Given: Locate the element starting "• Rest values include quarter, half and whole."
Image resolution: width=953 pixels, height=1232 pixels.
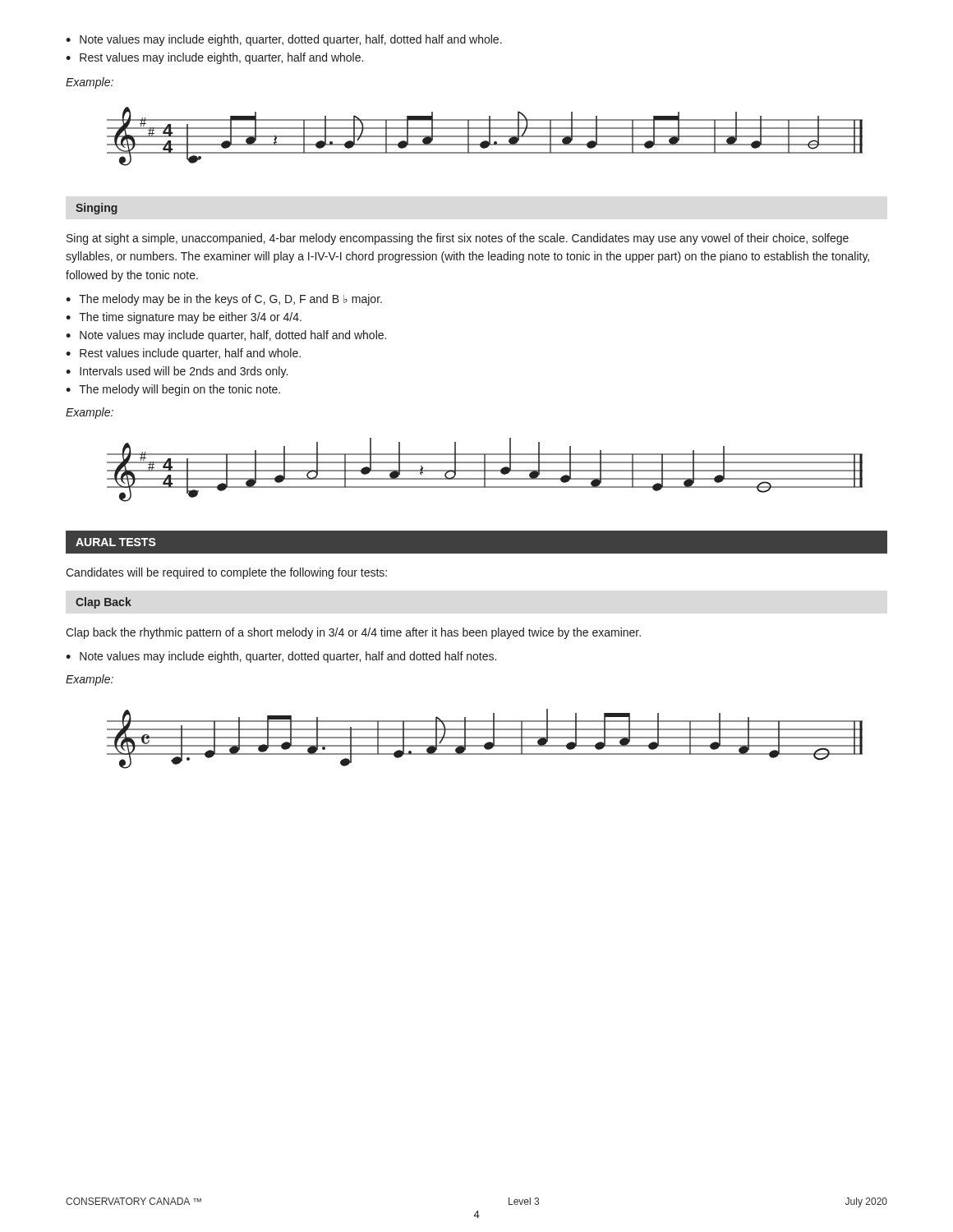Looking at the screenshot, I should pyautogui.click(x=184, y=354).
